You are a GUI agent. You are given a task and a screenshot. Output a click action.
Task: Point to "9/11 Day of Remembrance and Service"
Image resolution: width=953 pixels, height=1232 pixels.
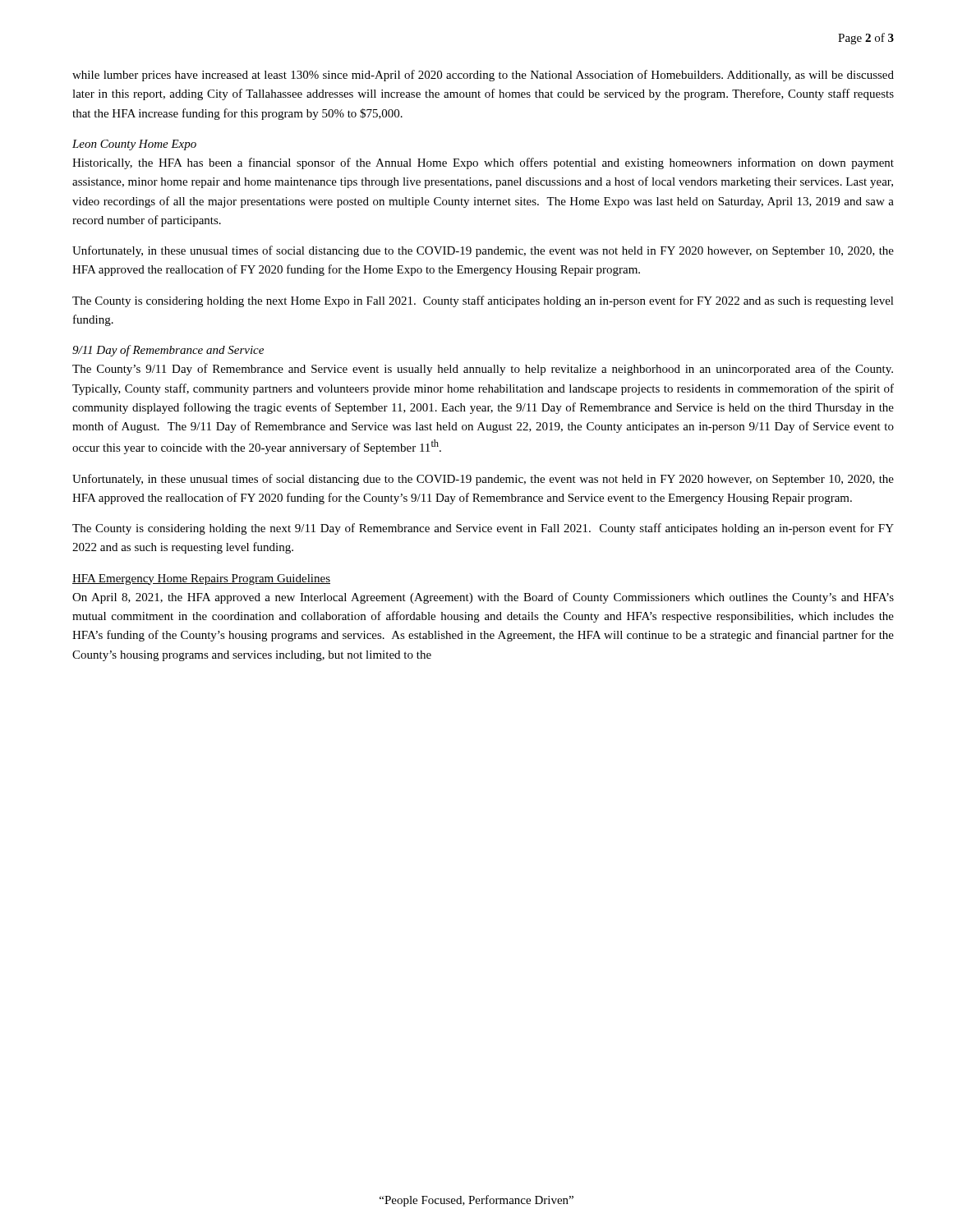(168, 350)
